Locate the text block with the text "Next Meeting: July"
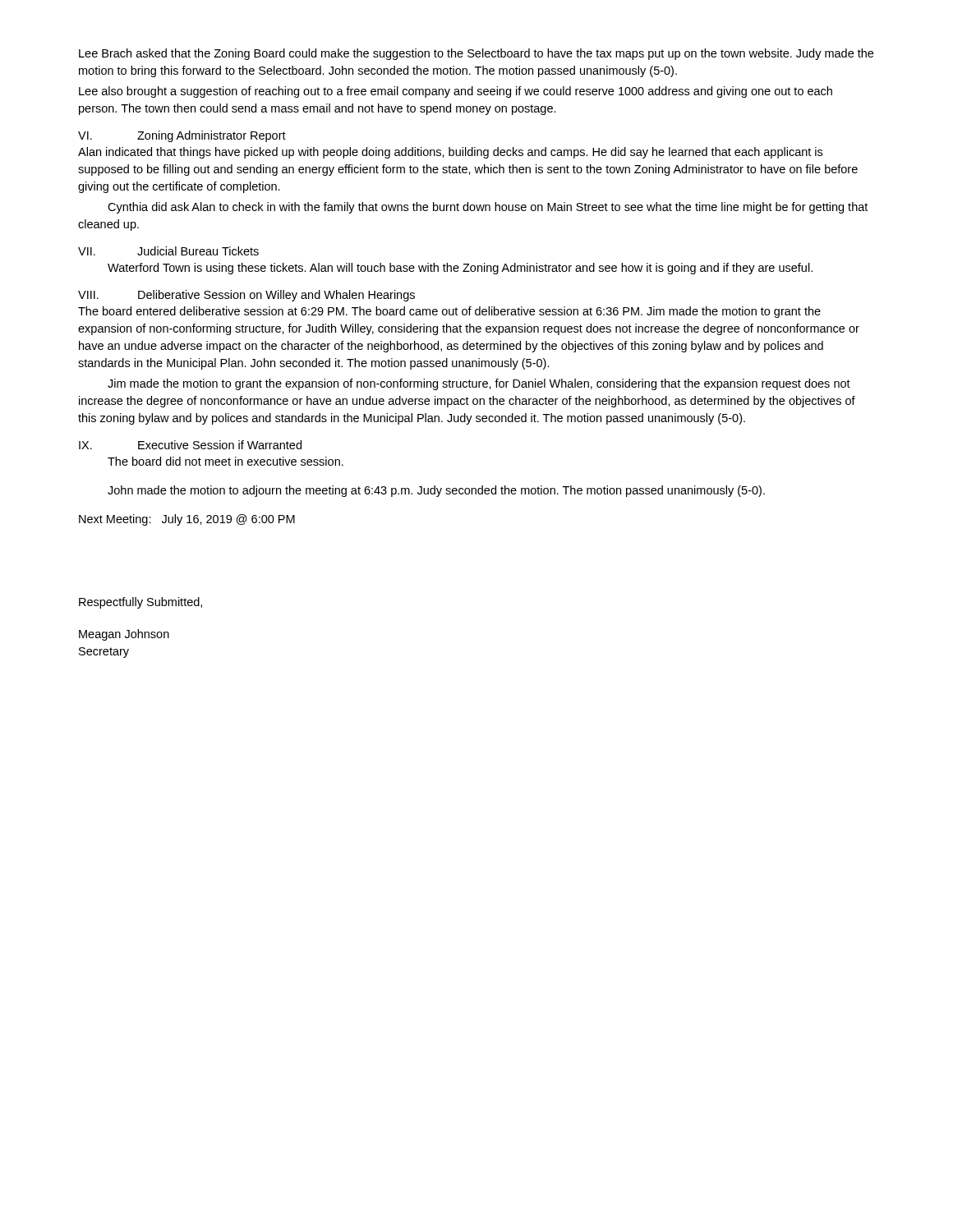Screen dimensions: 1232x953 [x=187, y=520]
